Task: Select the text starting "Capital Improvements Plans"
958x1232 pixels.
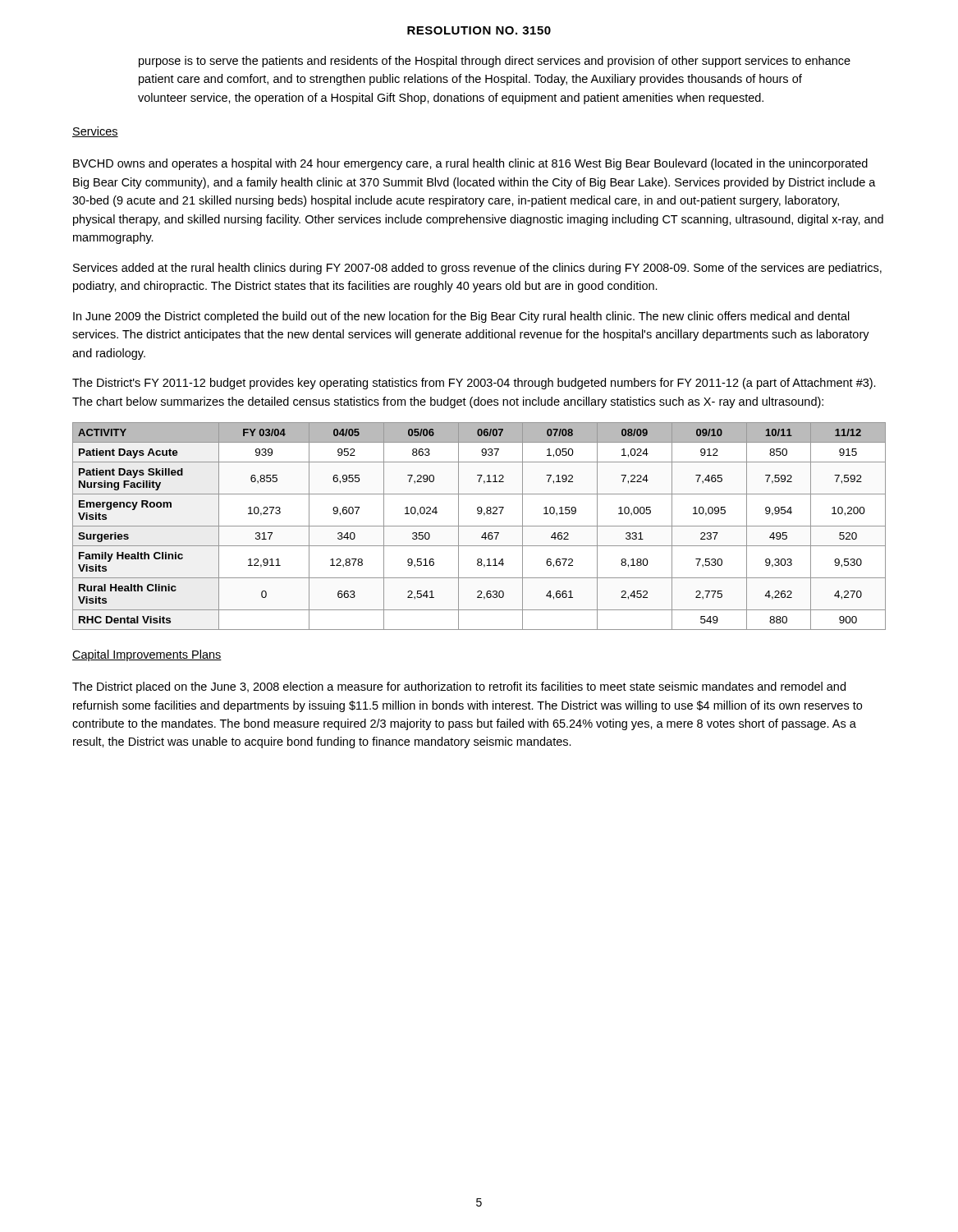Action: (x=147, y=655)
